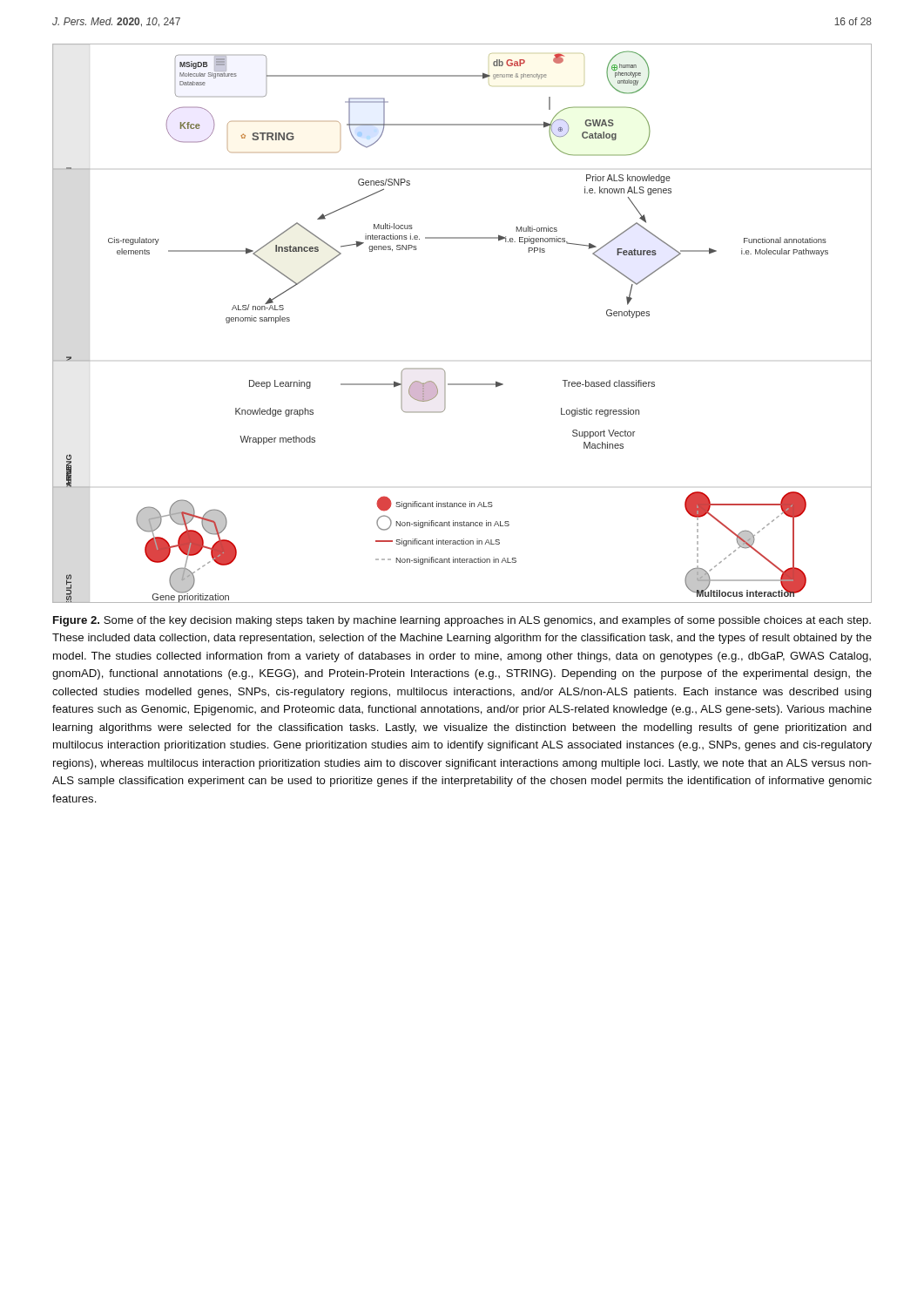This screenshot has height=1307, width=924.
Task: Click on the flowchart
Action: tap(462, 323)
